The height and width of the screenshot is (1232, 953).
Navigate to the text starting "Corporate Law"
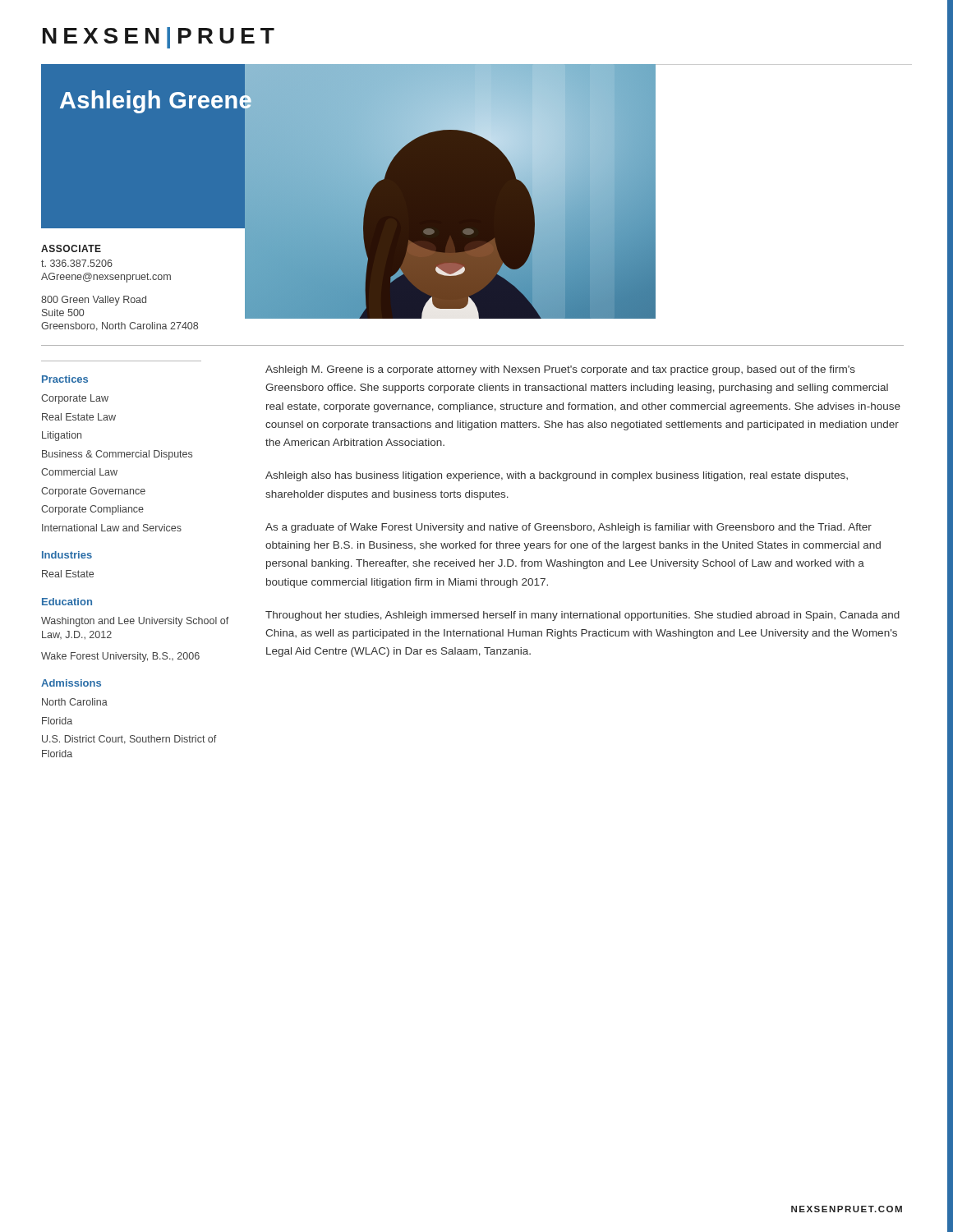point(75,398)
